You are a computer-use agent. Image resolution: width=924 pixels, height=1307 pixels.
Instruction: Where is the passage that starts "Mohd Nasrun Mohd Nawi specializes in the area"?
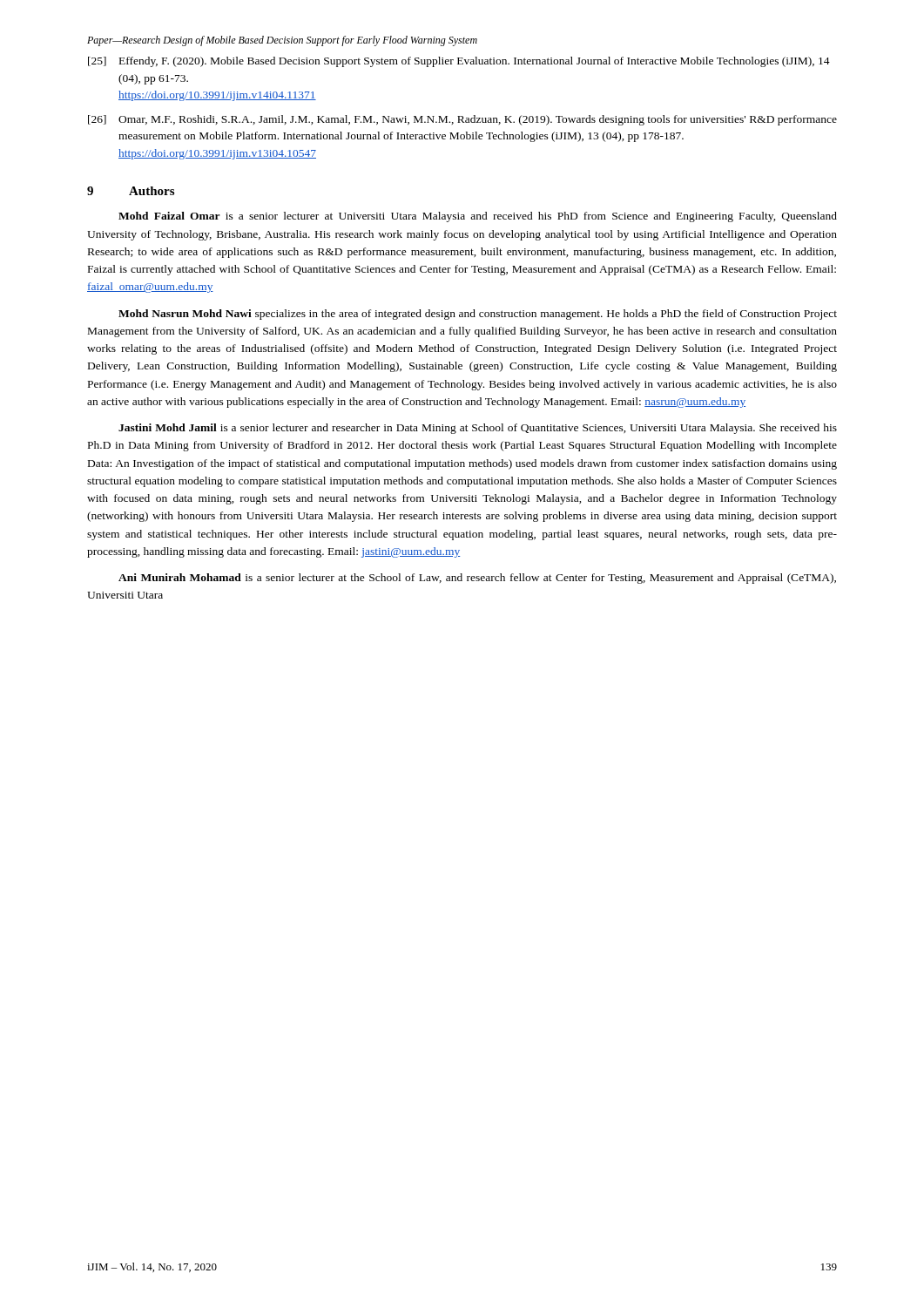tap(462, 357)
